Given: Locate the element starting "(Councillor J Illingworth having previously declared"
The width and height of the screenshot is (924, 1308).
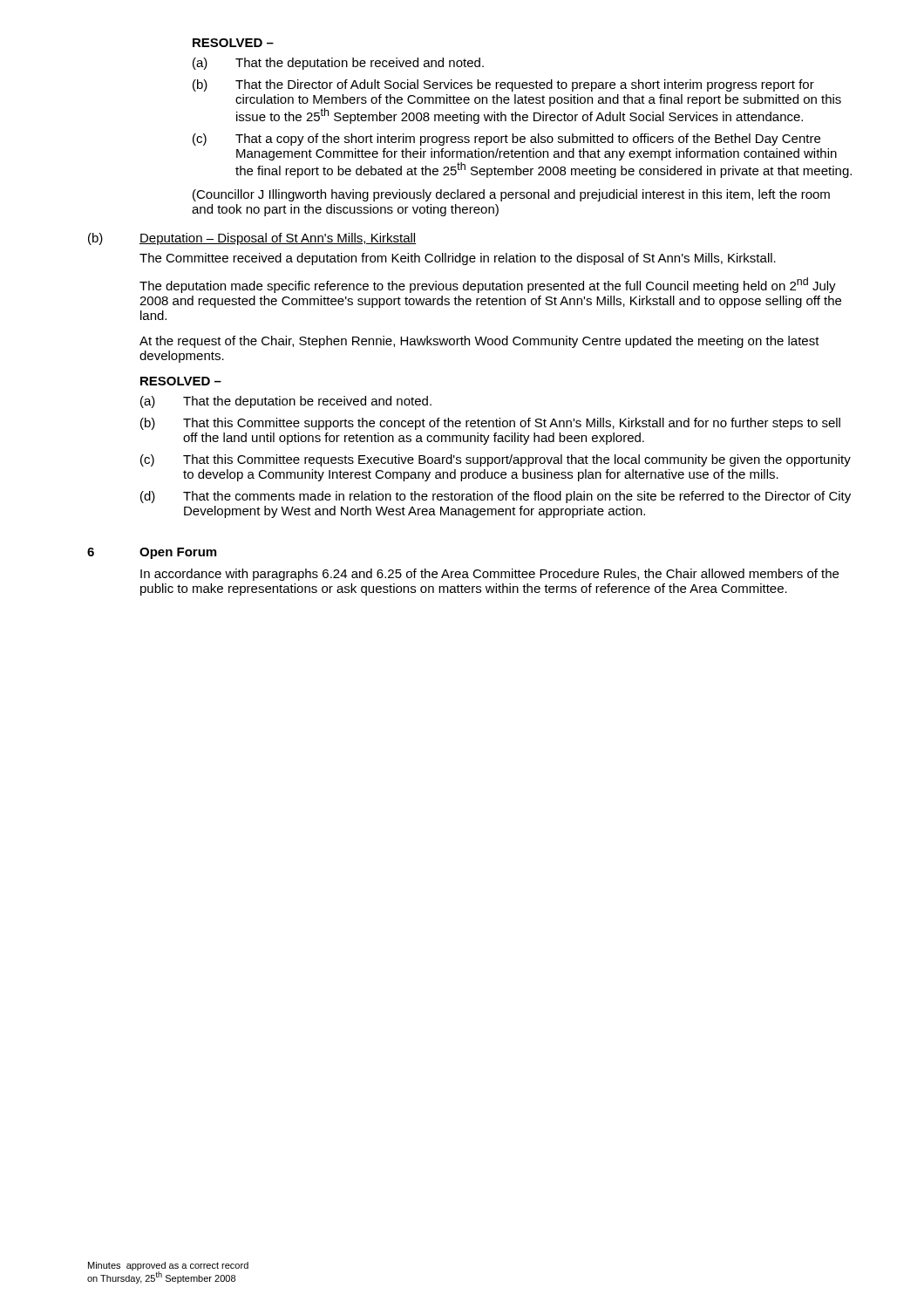Looking at the screenshot, I should [x=511, y=201].
